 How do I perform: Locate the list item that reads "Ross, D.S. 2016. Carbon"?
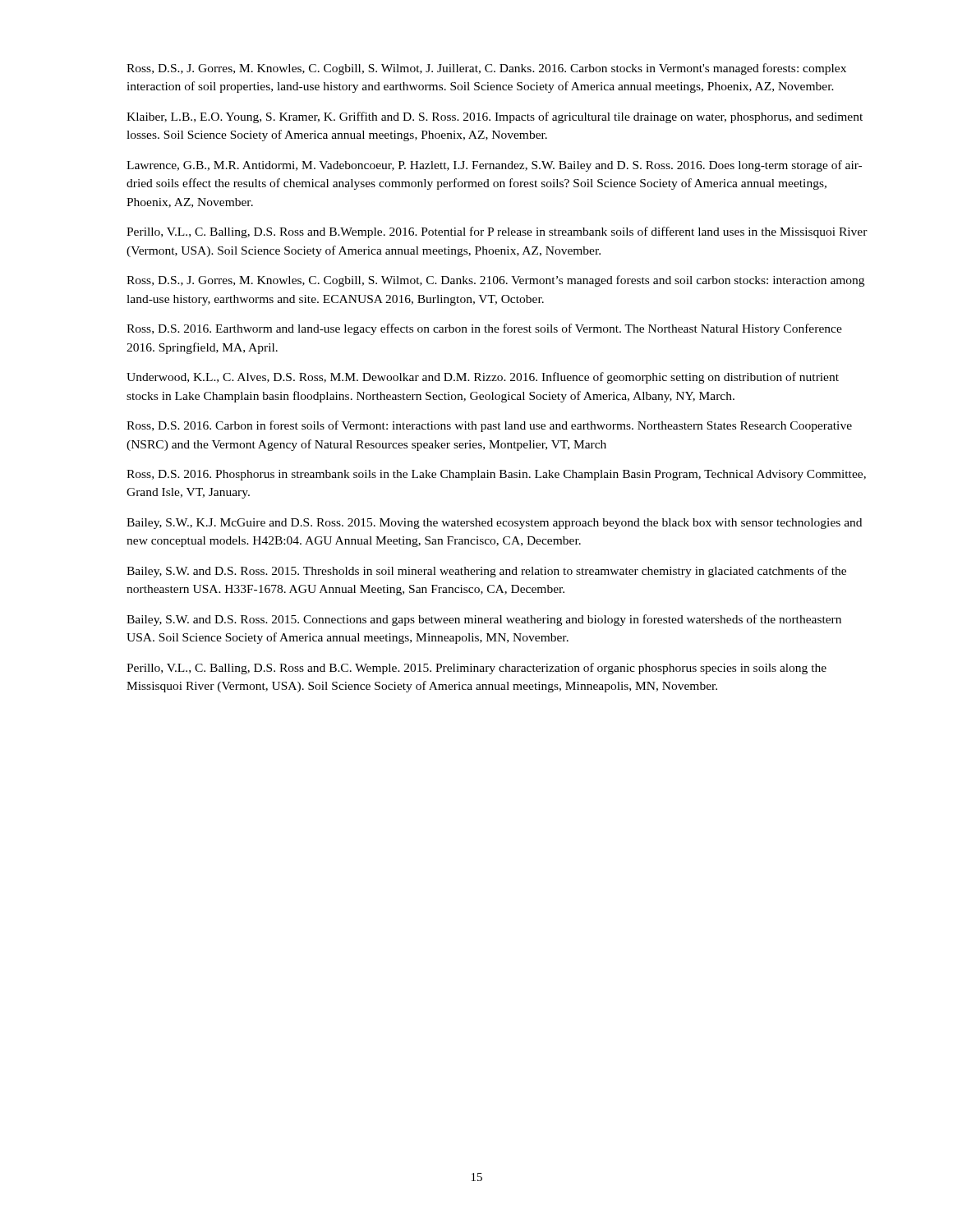[476, 435]
